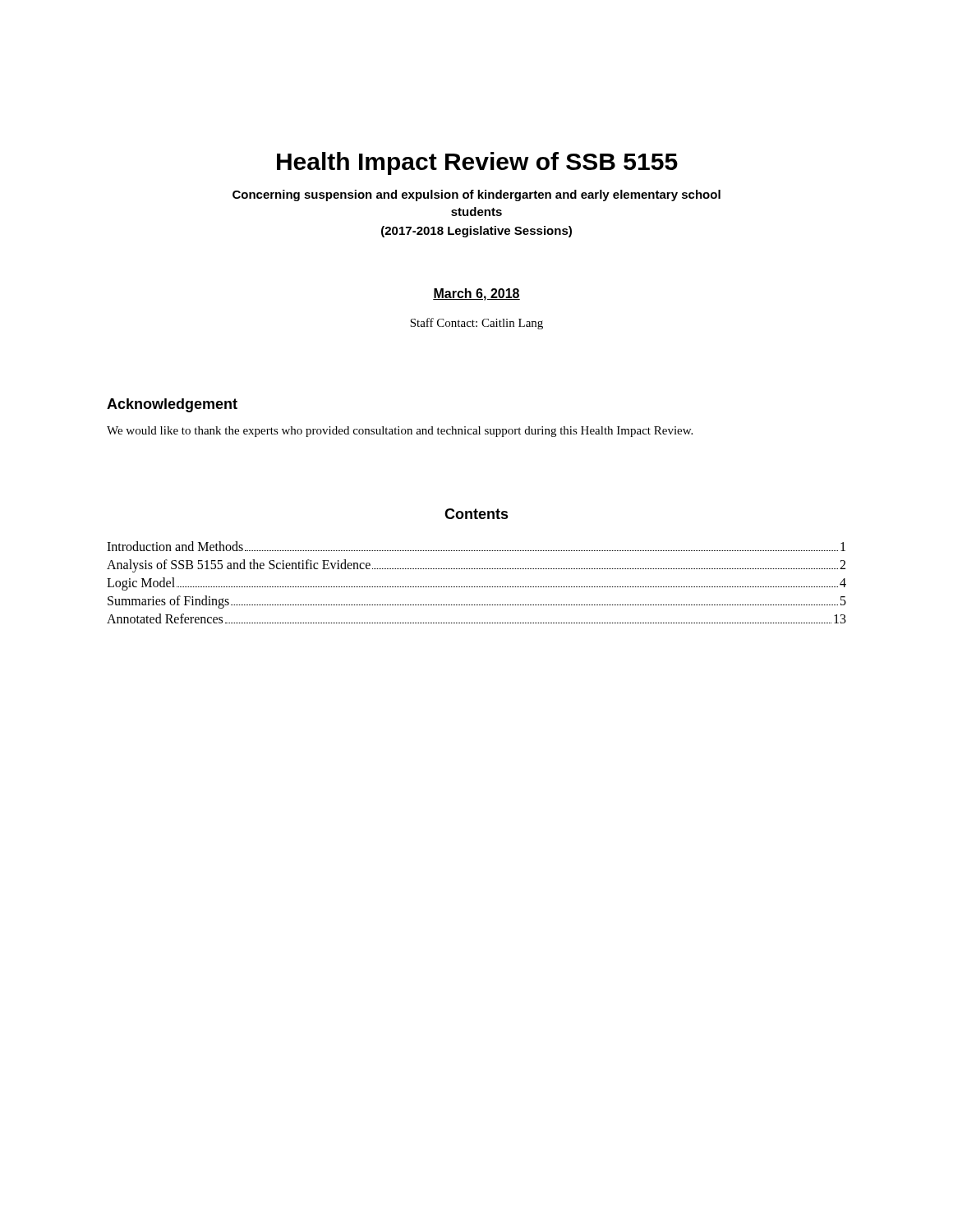953x1232 pixels.
Task: Find "March 6, 2018" on this page
Action: point(476,294)
